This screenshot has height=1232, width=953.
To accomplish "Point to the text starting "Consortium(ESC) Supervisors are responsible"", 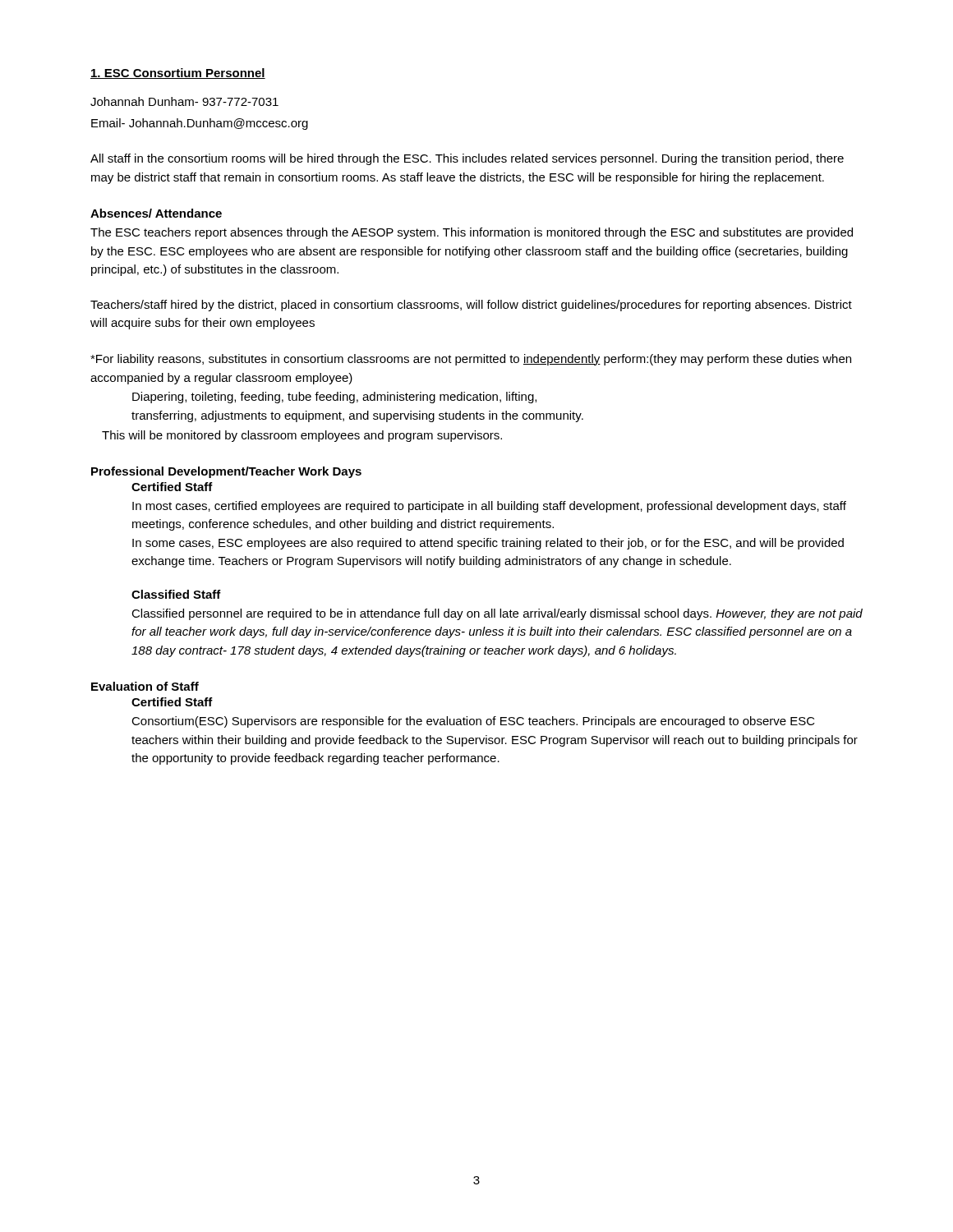I will pyautogui.click(x=494, y=739).
